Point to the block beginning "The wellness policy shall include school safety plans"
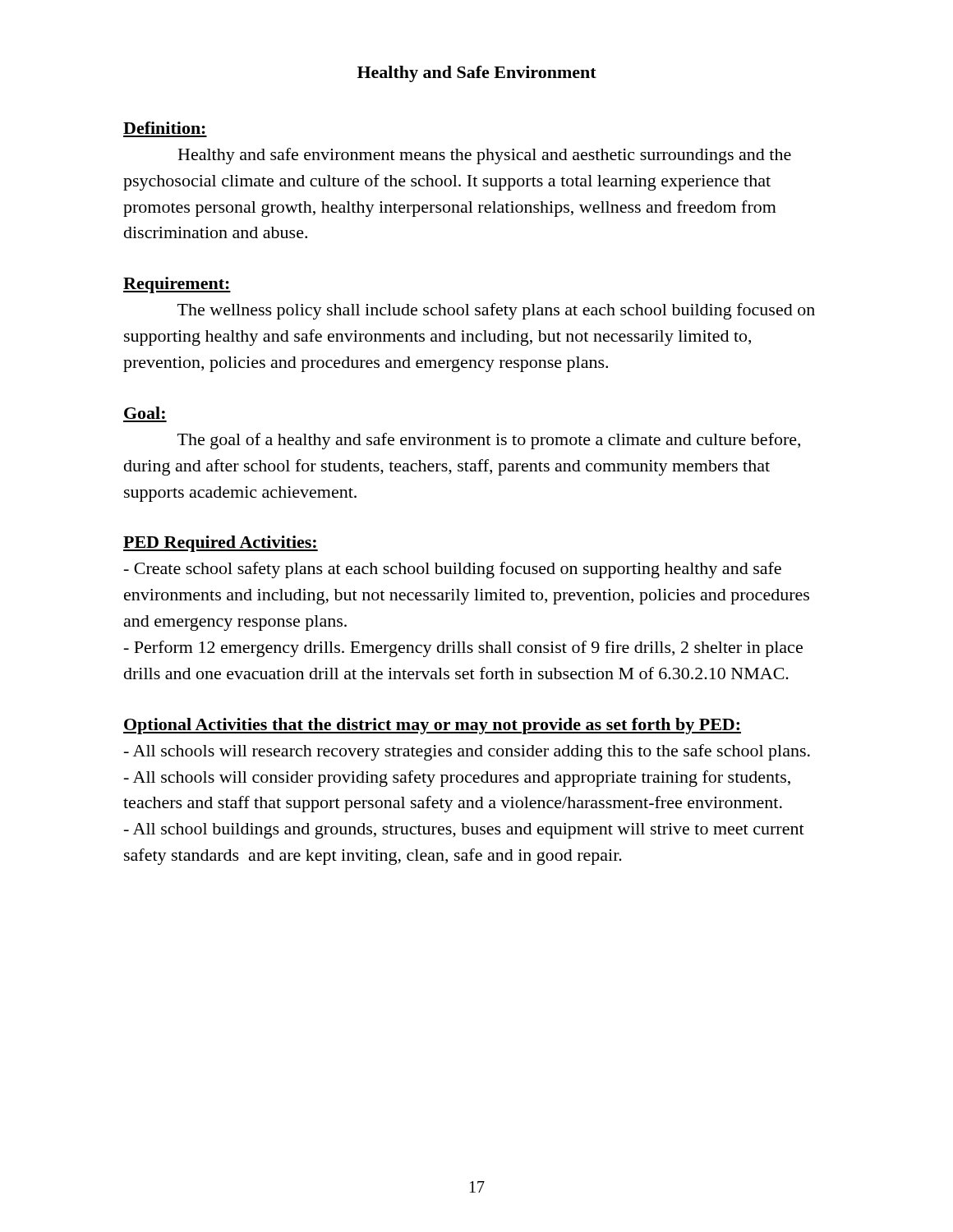953x1232 pixels. [469, 336]
